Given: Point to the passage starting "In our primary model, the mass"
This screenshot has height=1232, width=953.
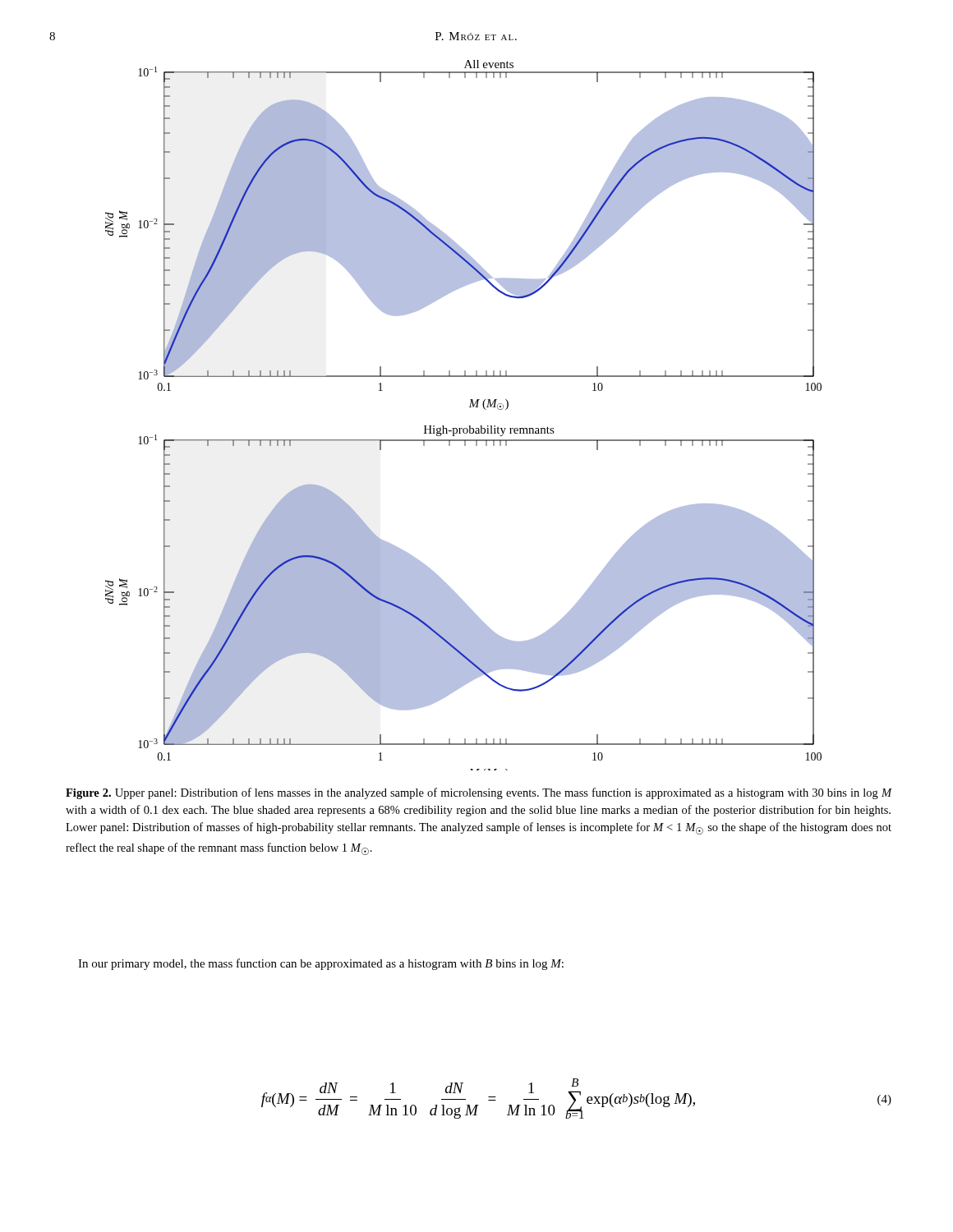Looking at the screenshot, I should coord(315,963).
